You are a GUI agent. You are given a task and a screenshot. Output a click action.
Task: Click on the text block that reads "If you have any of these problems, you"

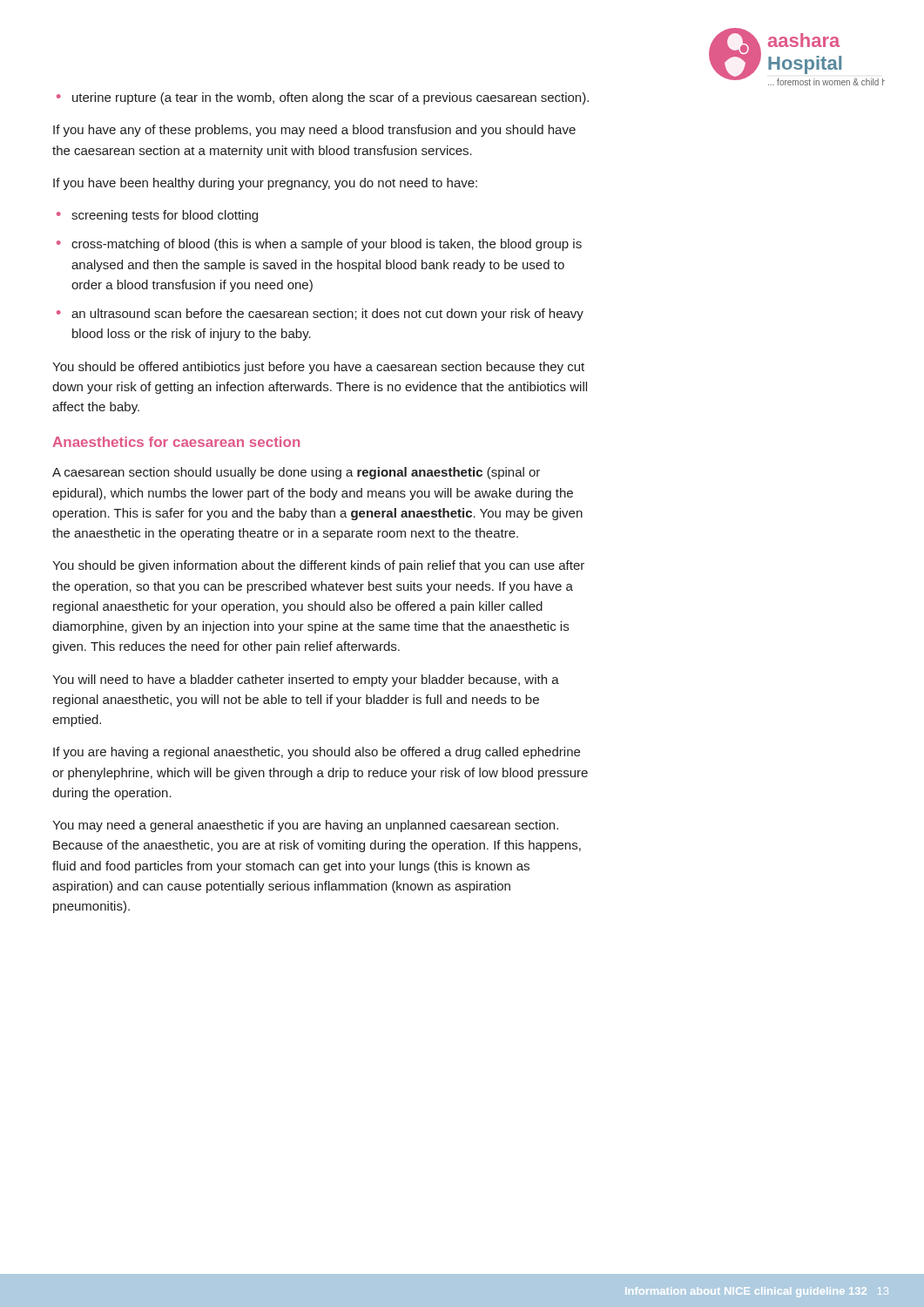(322, 140)
